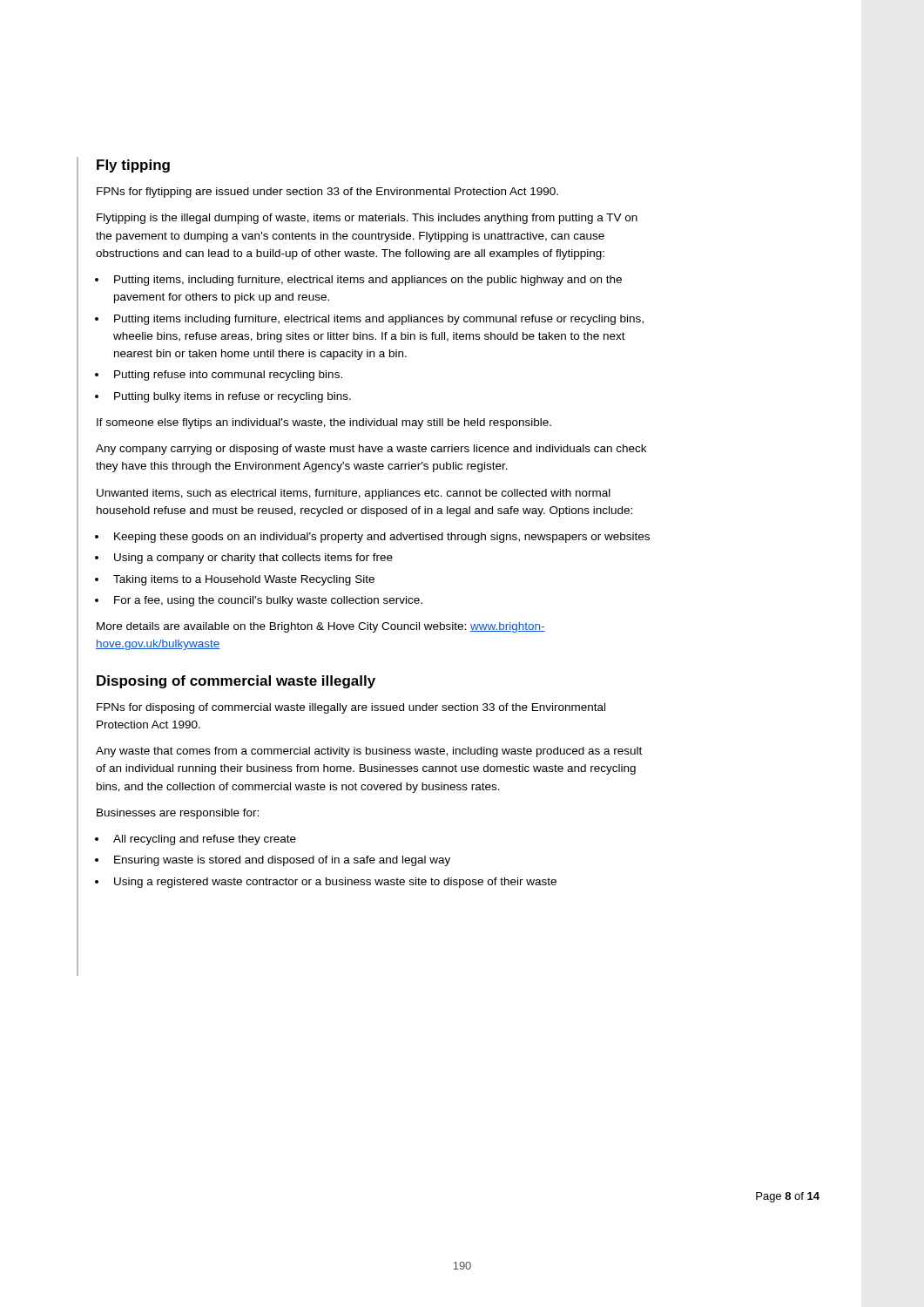Navigate to the region starting "All recycling and"
The image size is (924, 1307).
click(205, 839)
